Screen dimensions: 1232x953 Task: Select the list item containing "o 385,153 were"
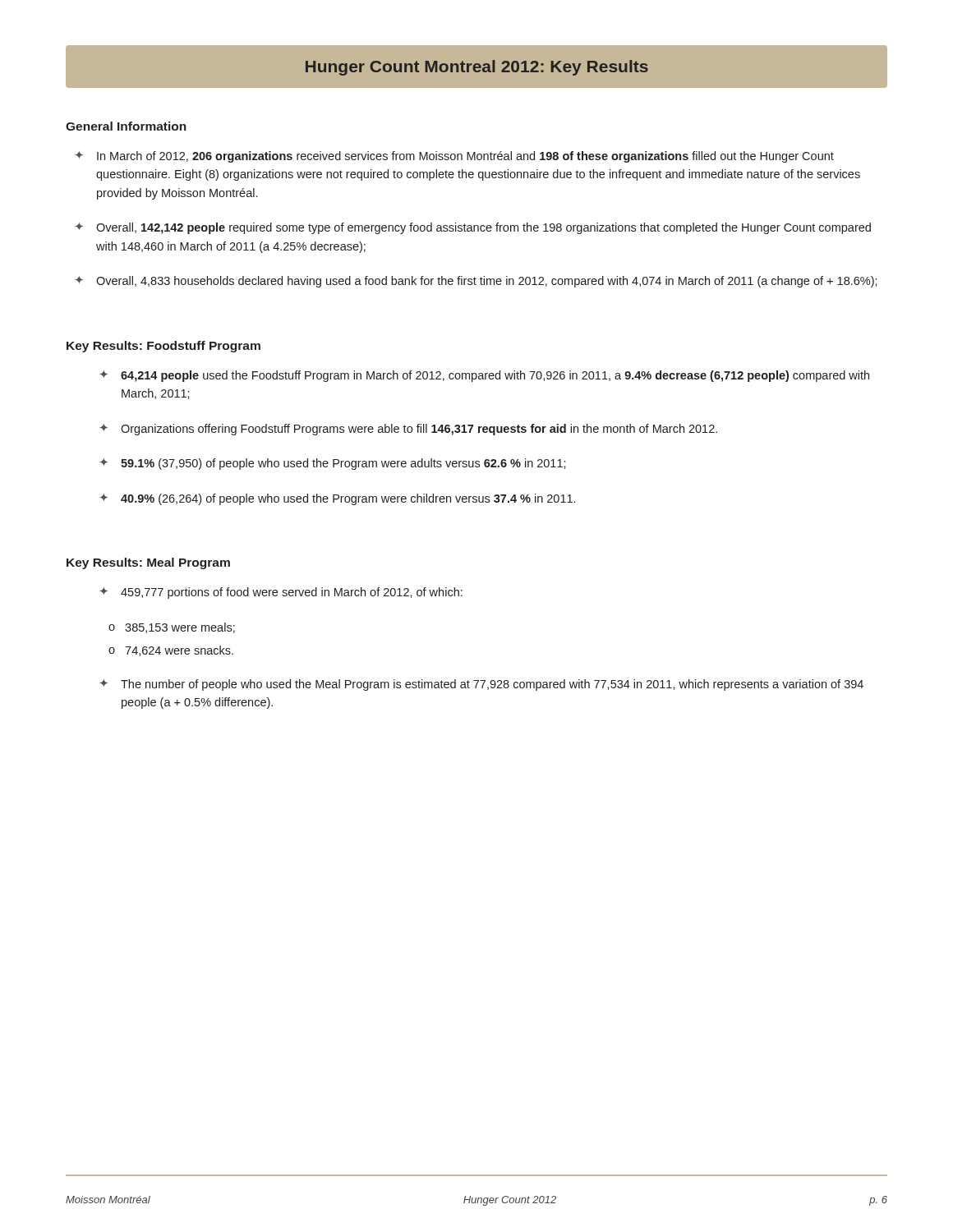coord(172,627)
